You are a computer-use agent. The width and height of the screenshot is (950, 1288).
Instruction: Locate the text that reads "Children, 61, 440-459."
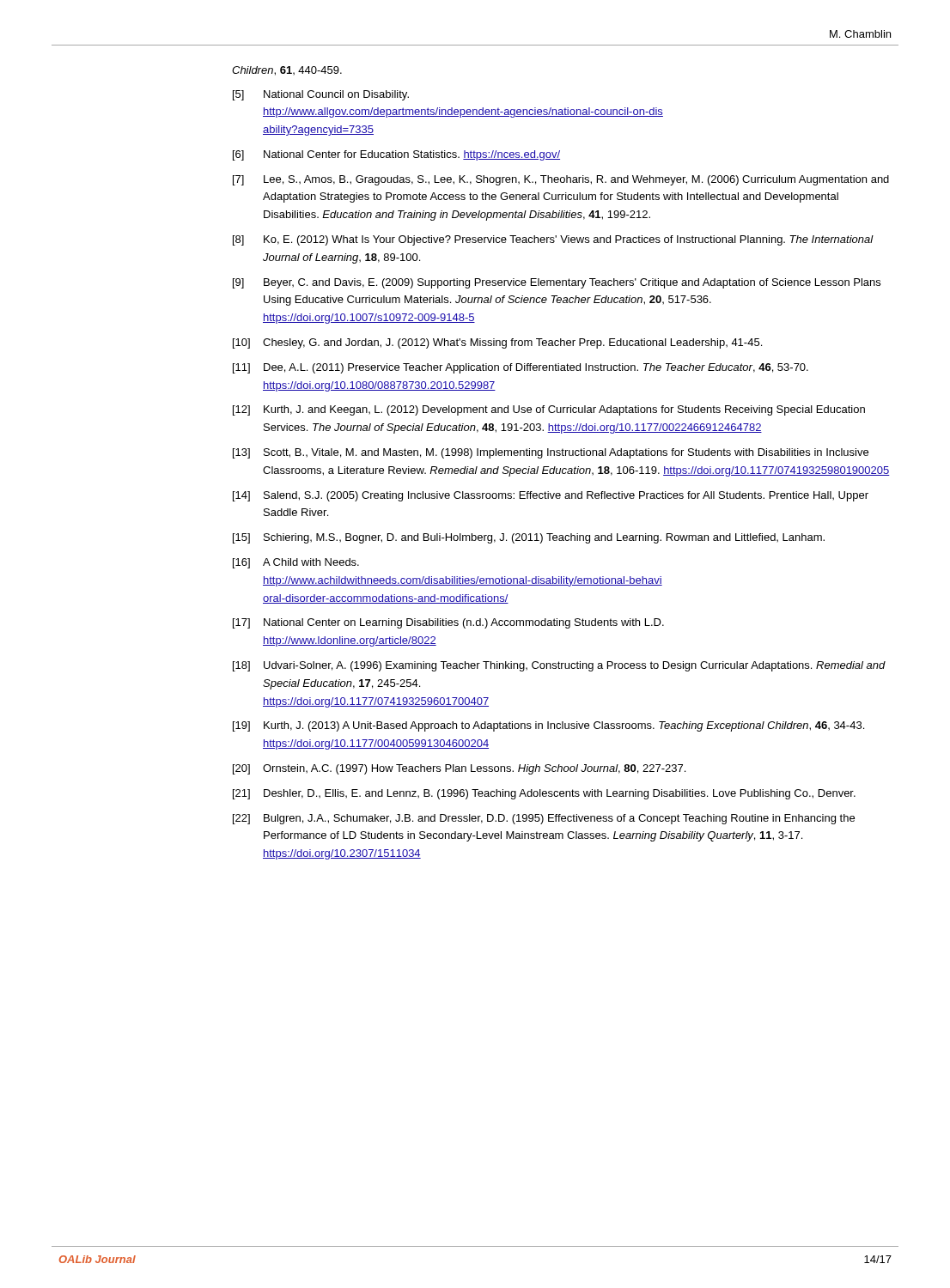pyautogui.click(x=287, y=70)
